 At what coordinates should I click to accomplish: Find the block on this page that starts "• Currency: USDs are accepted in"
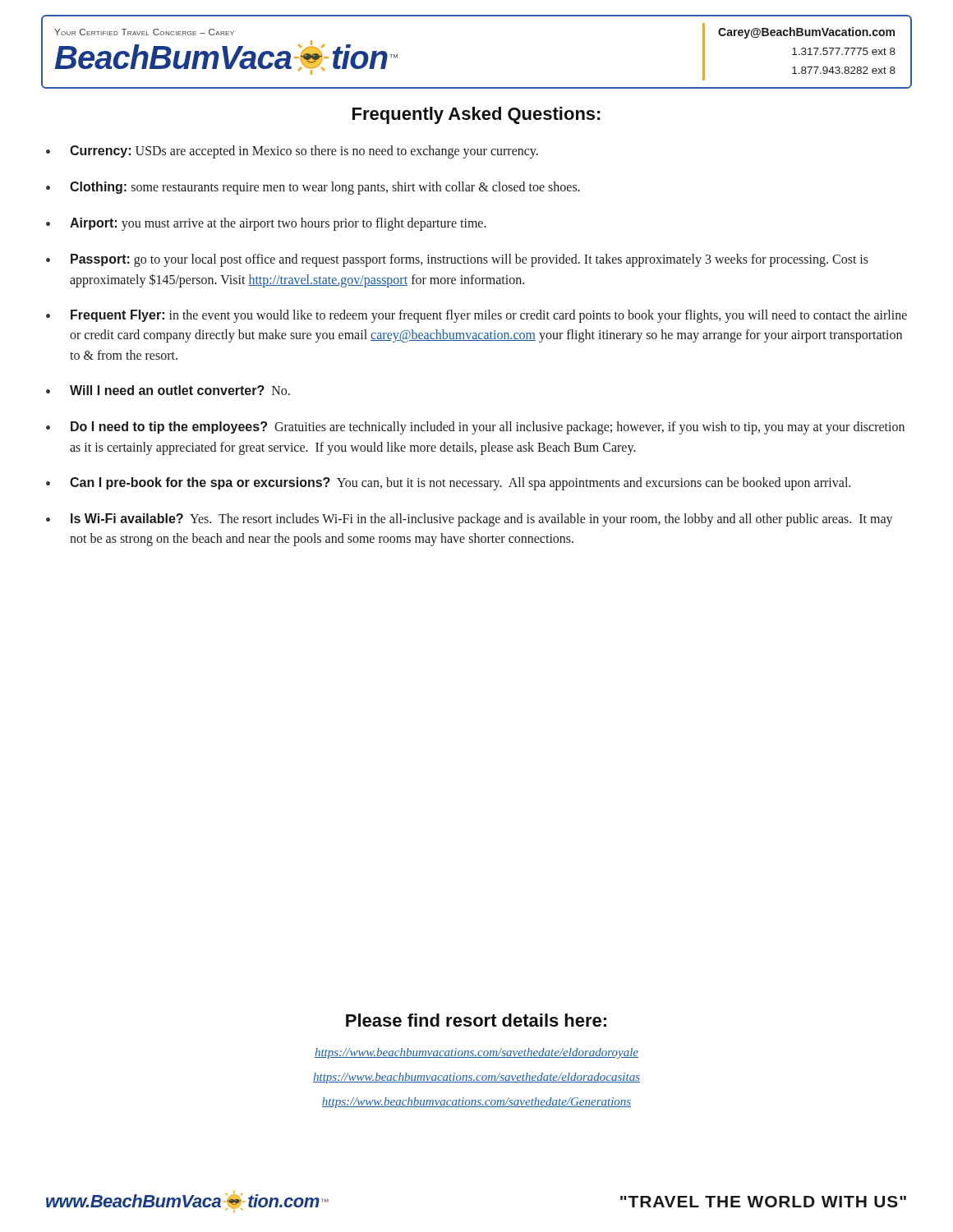click(x=292, y=152)
